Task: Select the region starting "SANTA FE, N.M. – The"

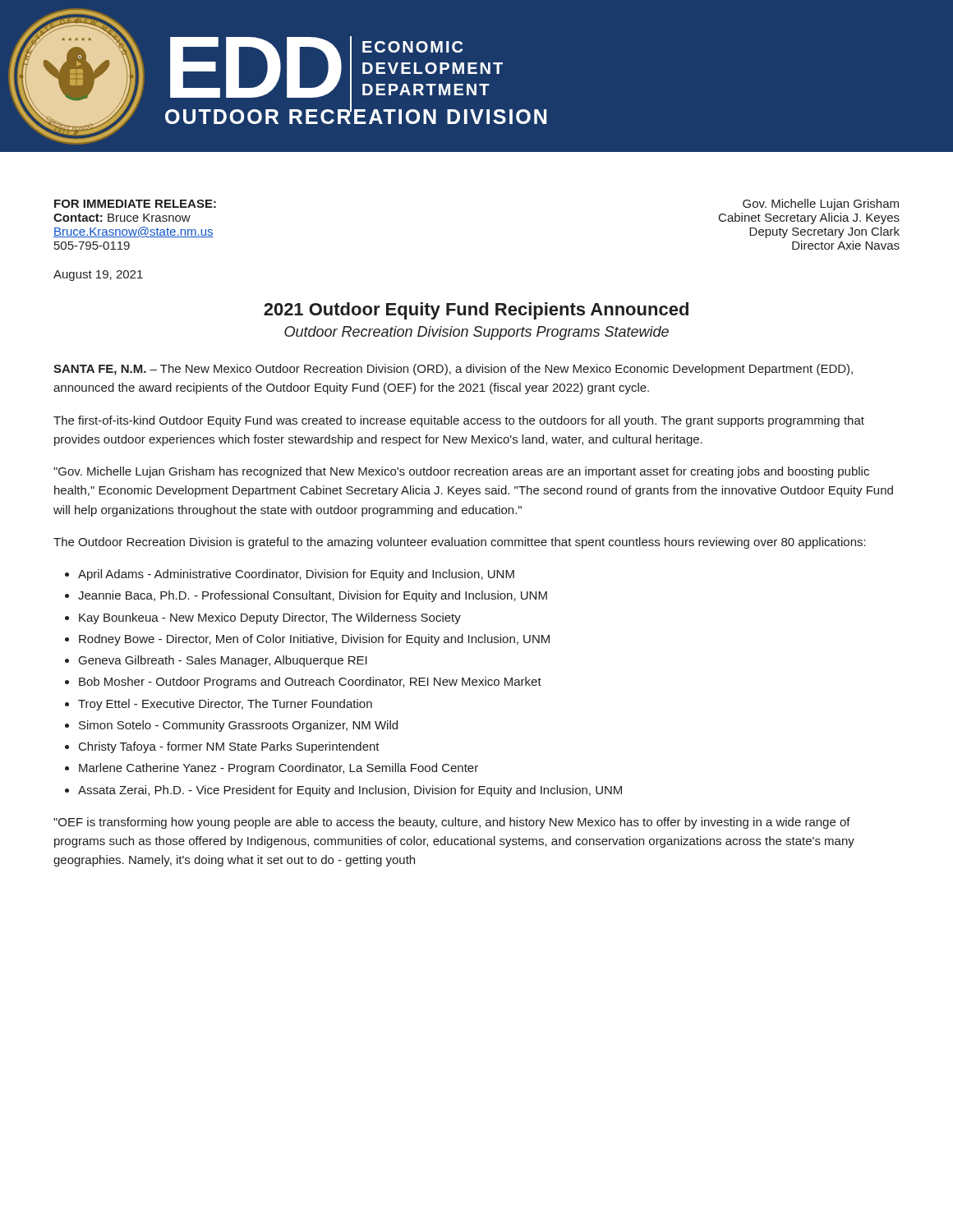Action: click(x=454, y=378)
